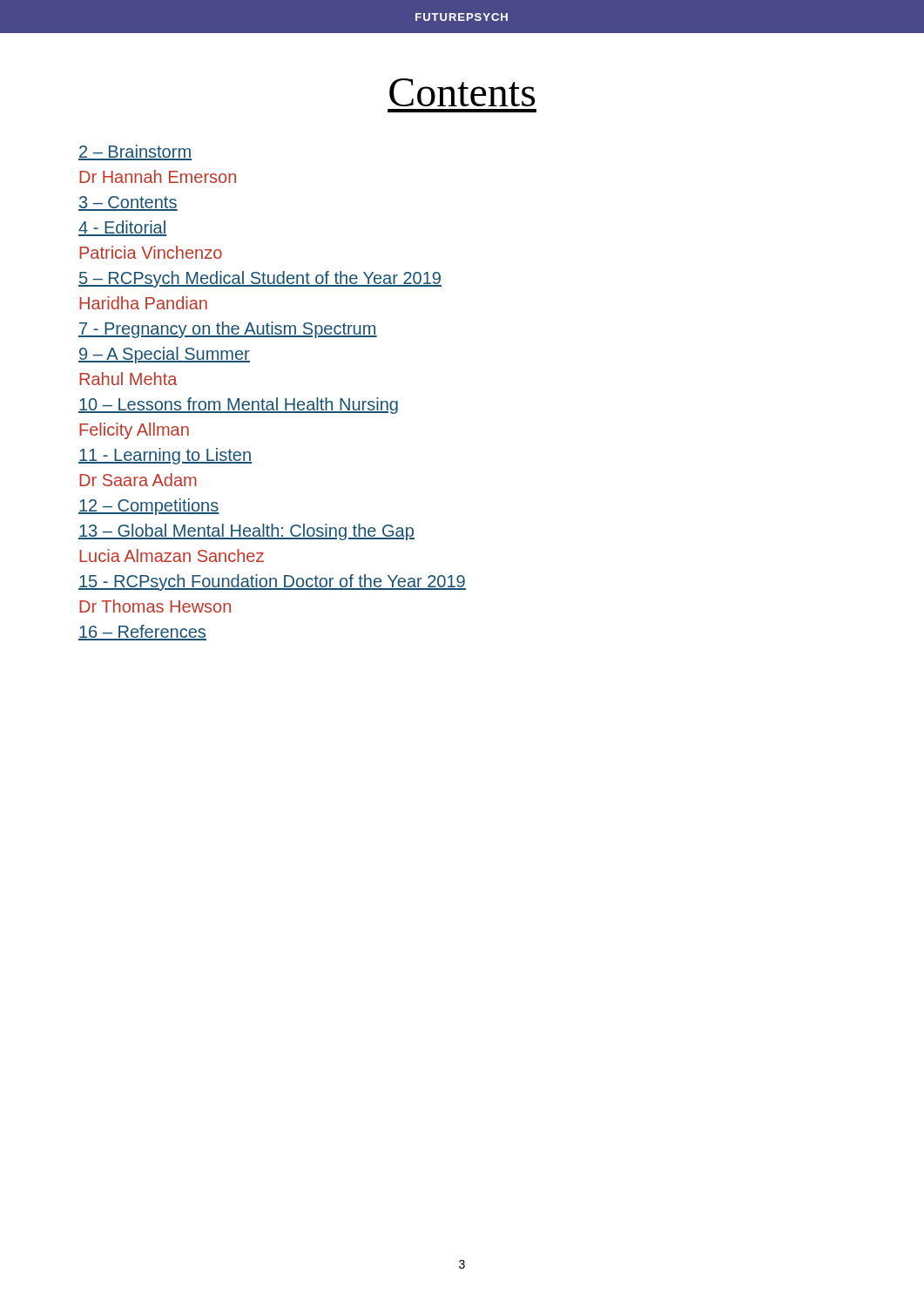Click on the region starting "Lucia Almazan Sanchez"

click(x=172, y=555)
